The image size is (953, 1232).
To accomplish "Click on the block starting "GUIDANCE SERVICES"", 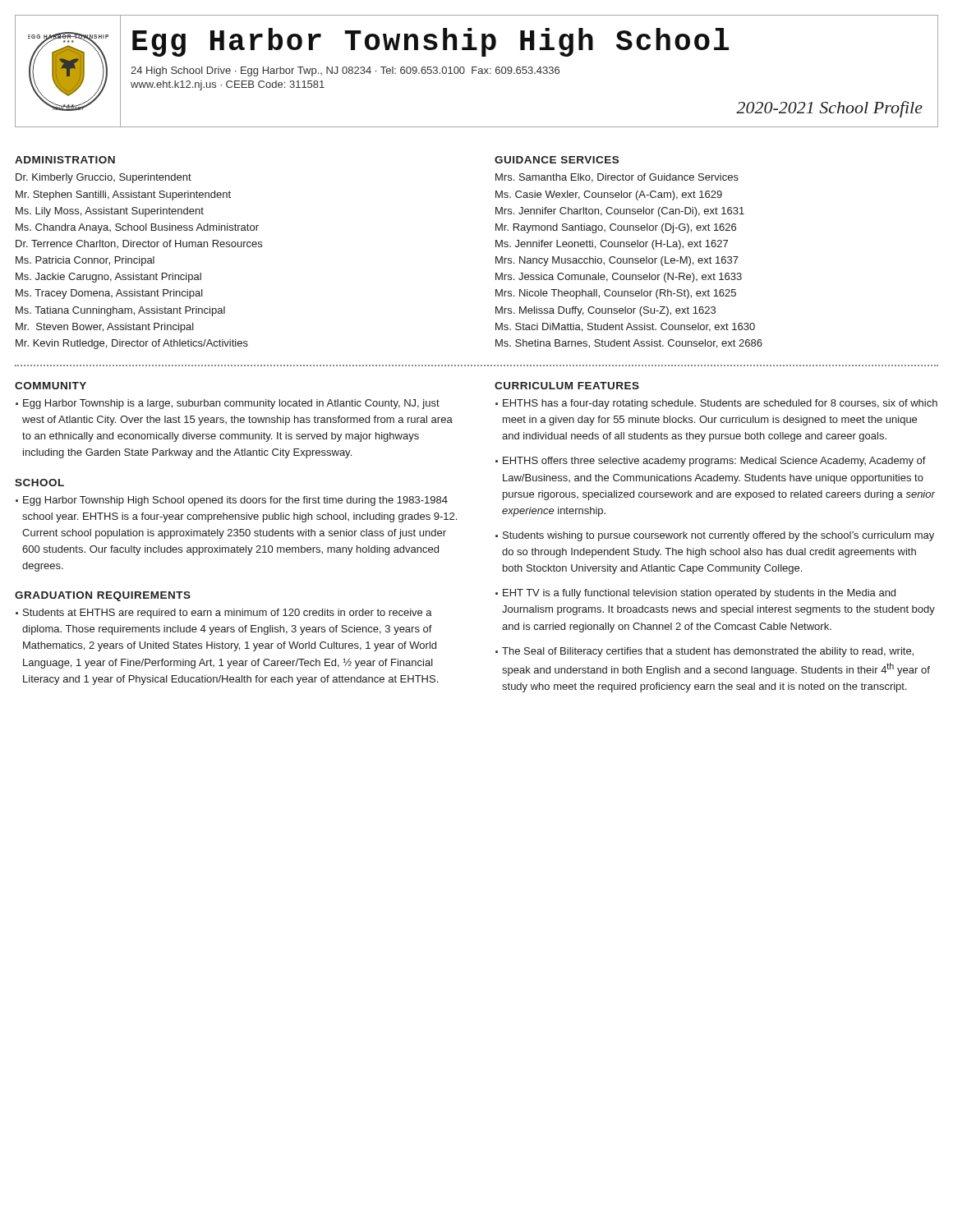I will [557, 160].
